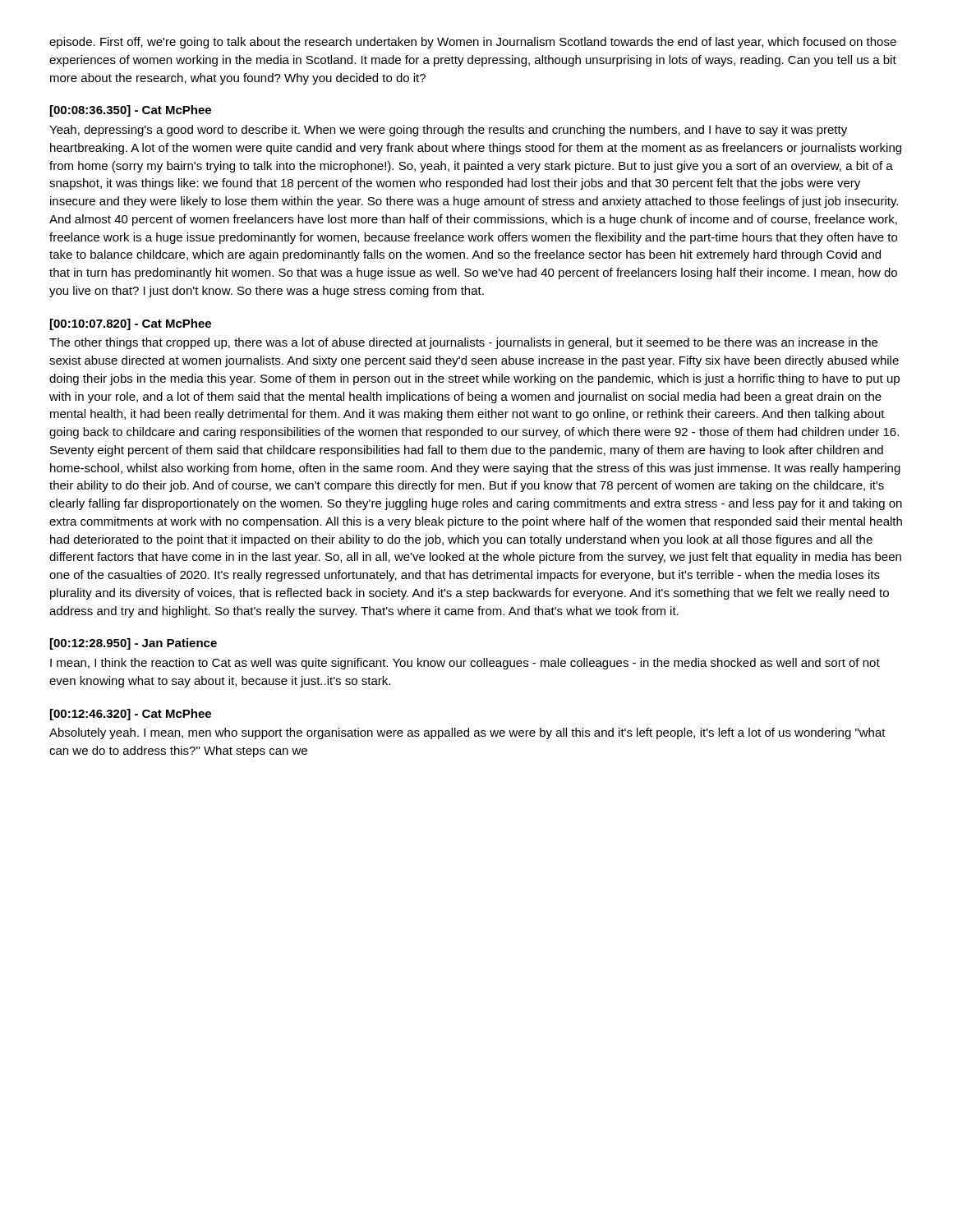Locate the block of text that opens with "[00:12:46.320] - Cat McPhee Absolutely yeah. I mean,"
The width and height of the screenshot is (953, 1232).
pos(476,732)
